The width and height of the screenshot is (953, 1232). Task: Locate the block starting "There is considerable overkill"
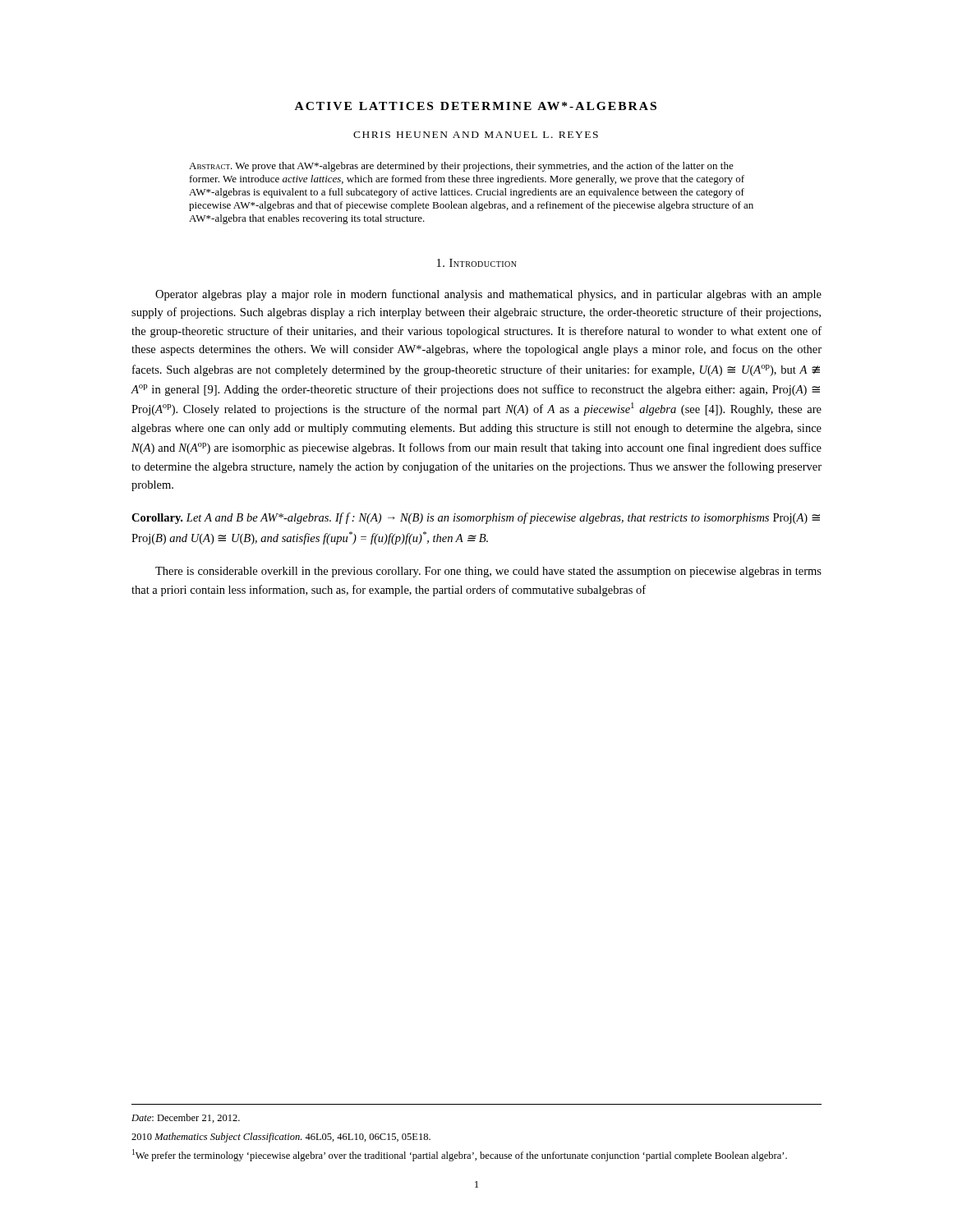pyautogui.click(x=476, y=580)
